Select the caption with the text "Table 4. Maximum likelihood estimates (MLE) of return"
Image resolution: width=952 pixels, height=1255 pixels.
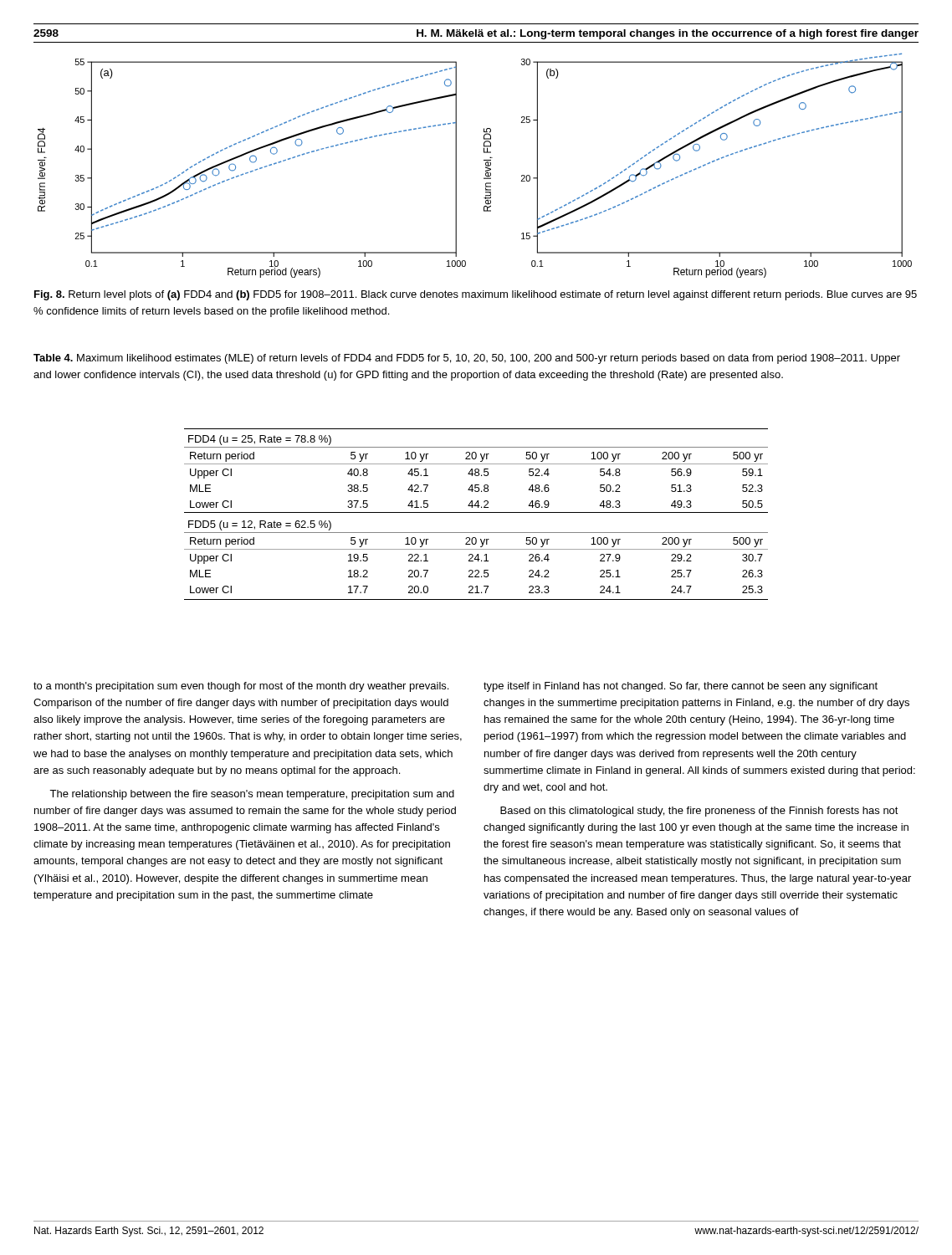click(467, 366)
